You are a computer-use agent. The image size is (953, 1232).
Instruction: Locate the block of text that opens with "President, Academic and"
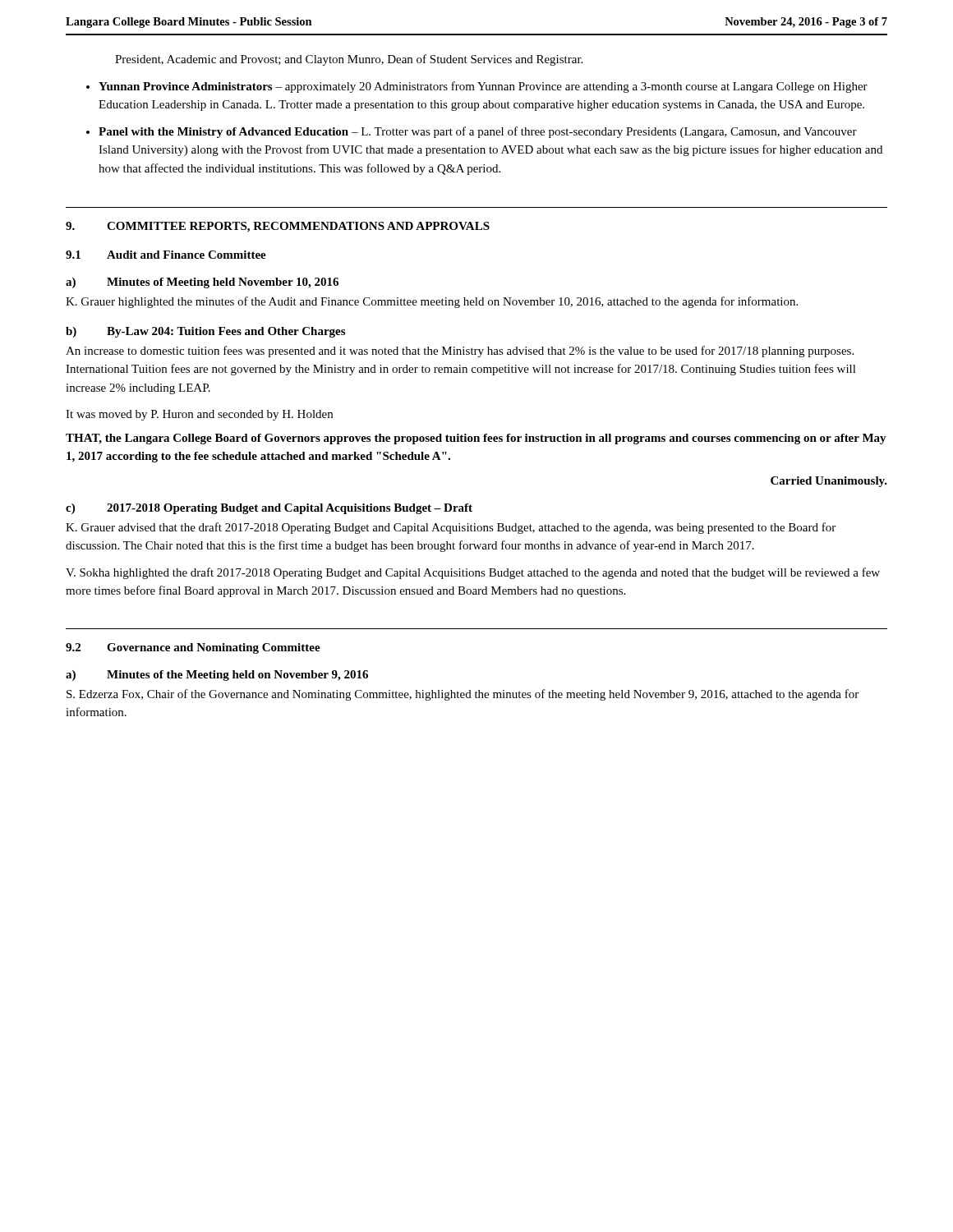tap(349, 59)
